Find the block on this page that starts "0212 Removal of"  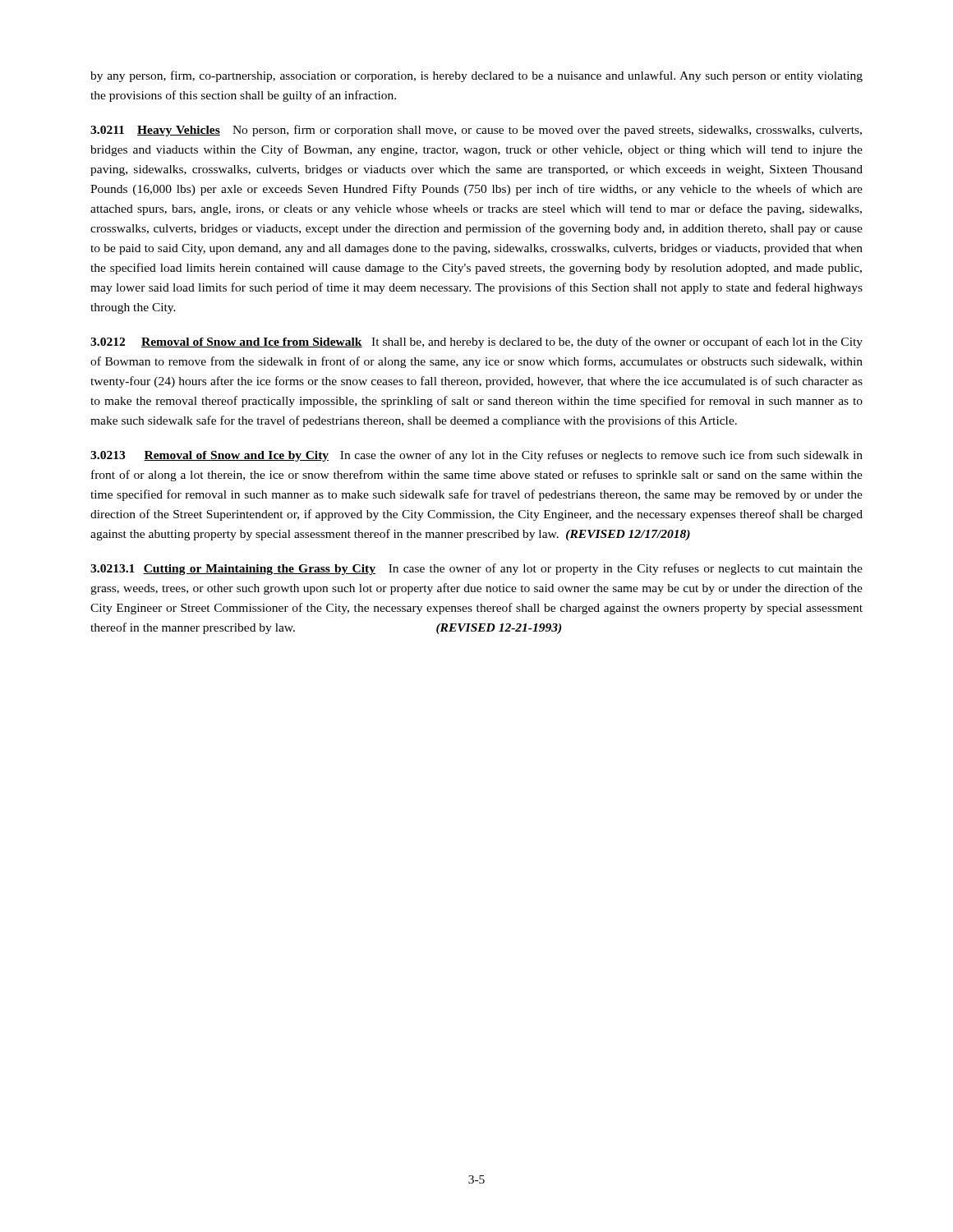point(476,381)
